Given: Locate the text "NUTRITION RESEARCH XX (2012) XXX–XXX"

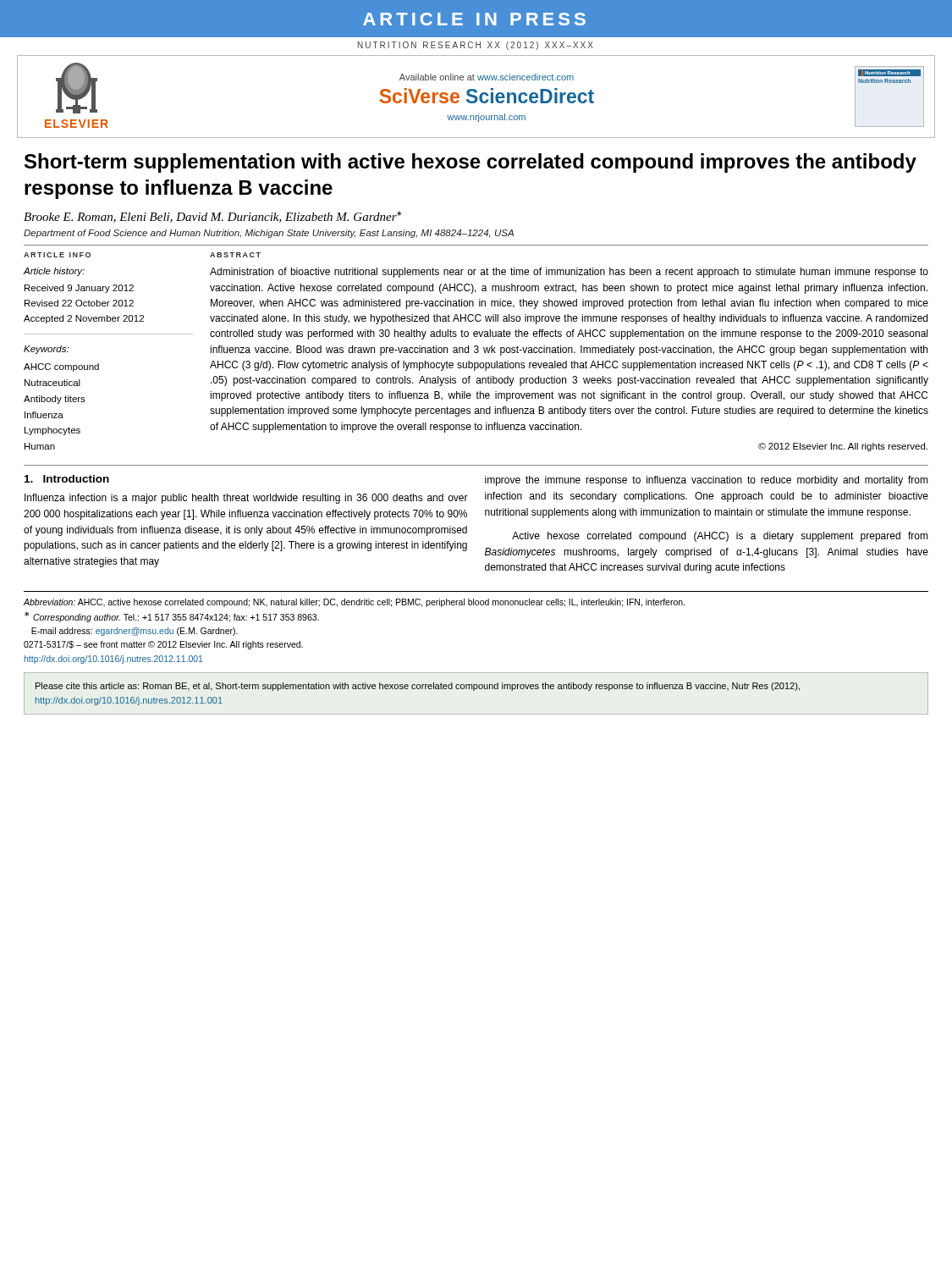Looking at the screenshot, I should pos(476,45).
